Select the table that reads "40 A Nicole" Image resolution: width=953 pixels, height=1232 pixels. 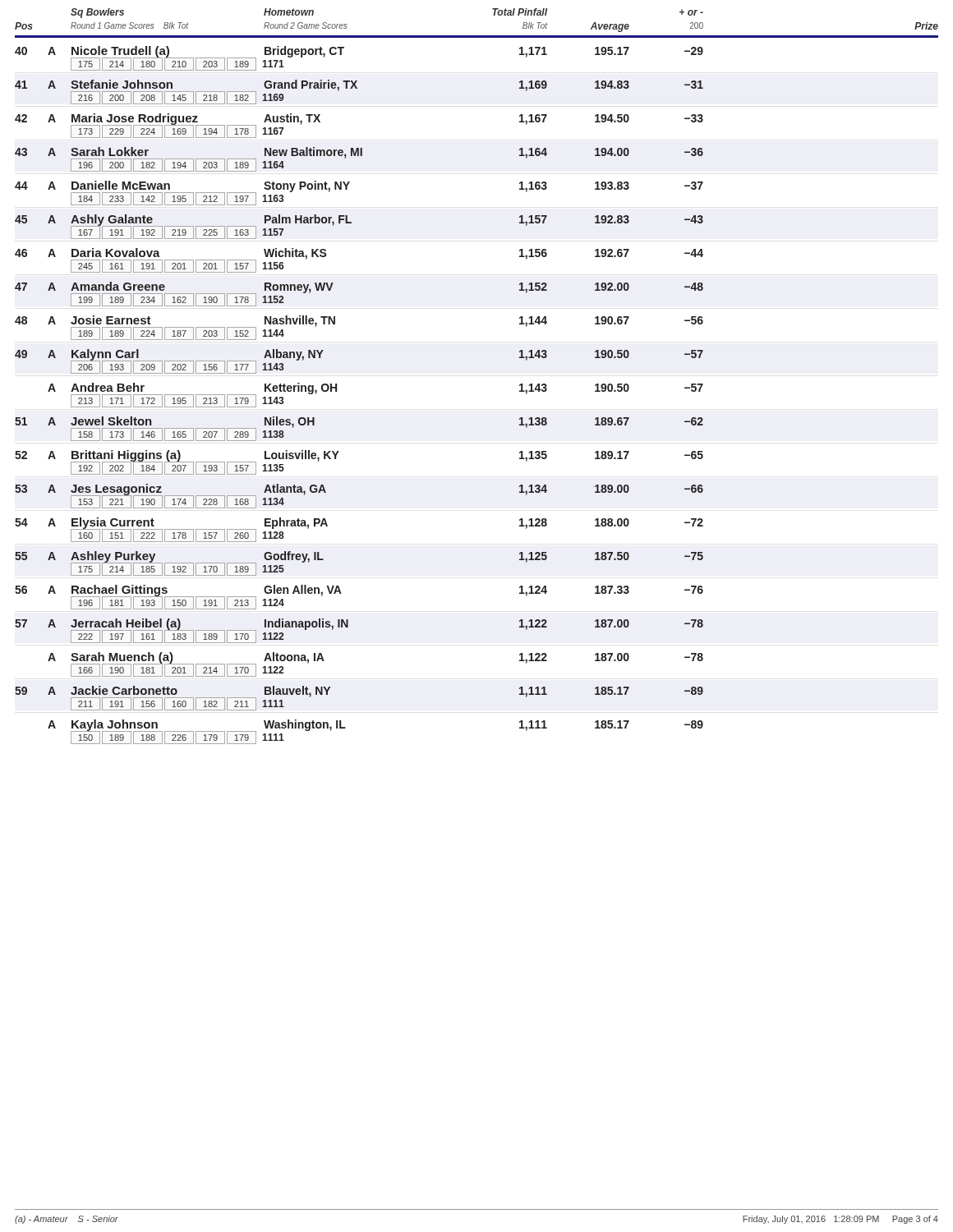click(x=476, y=56)
